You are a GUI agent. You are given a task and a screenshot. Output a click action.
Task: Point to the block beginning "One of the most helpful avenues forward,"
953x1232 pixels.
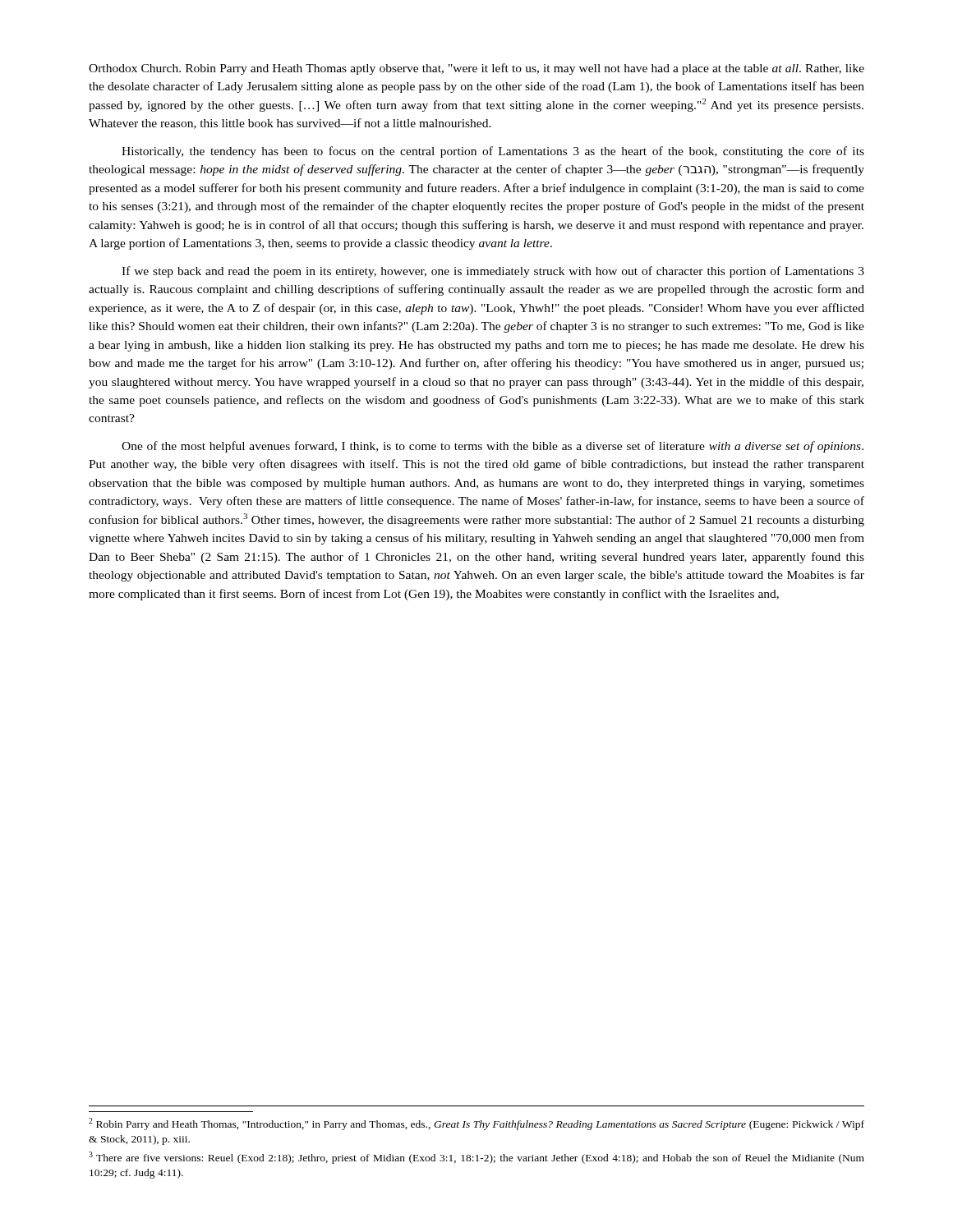click(476, 520)
